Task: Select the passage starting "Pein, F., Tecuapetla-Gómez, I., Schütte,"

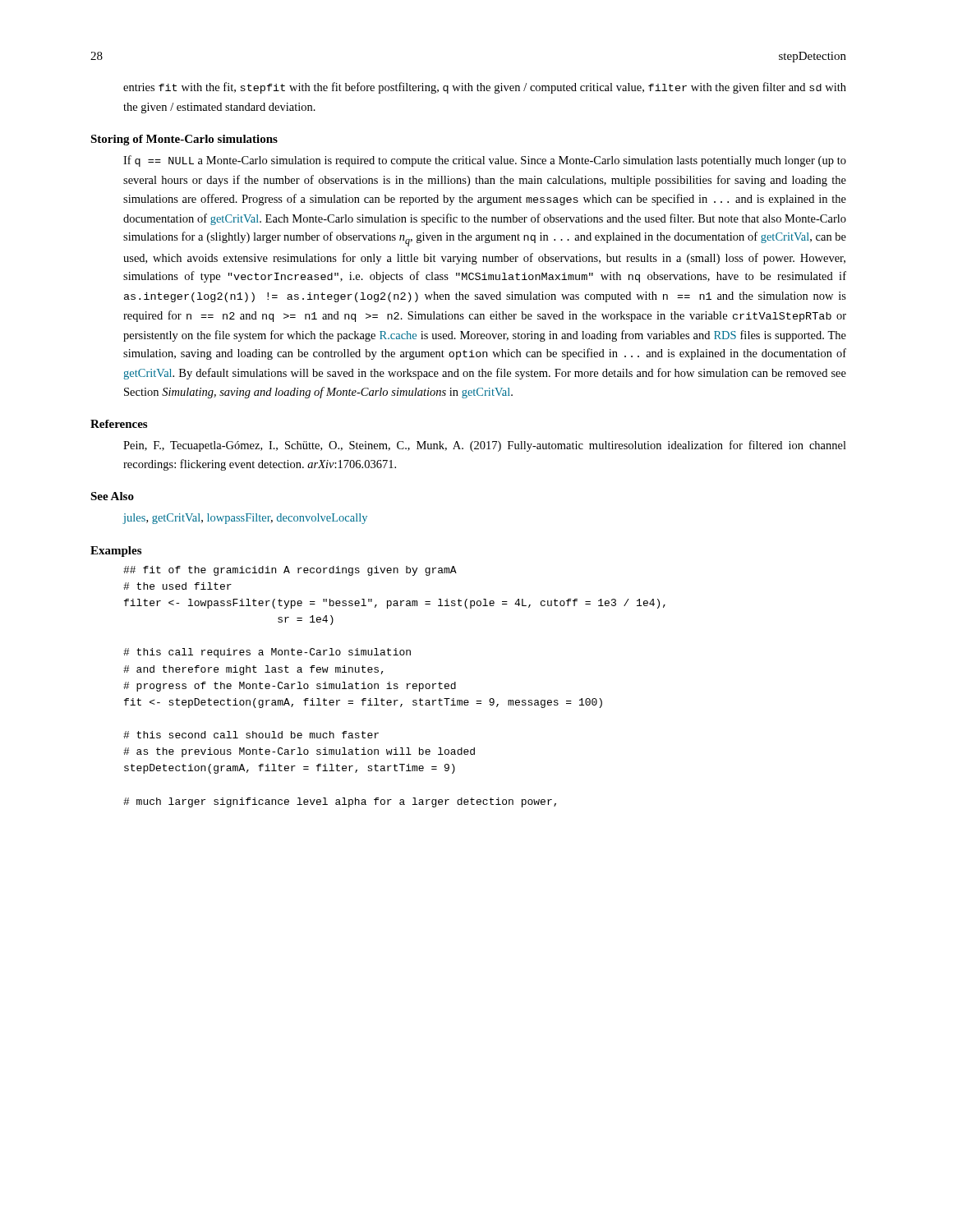Action: point(485,455)
